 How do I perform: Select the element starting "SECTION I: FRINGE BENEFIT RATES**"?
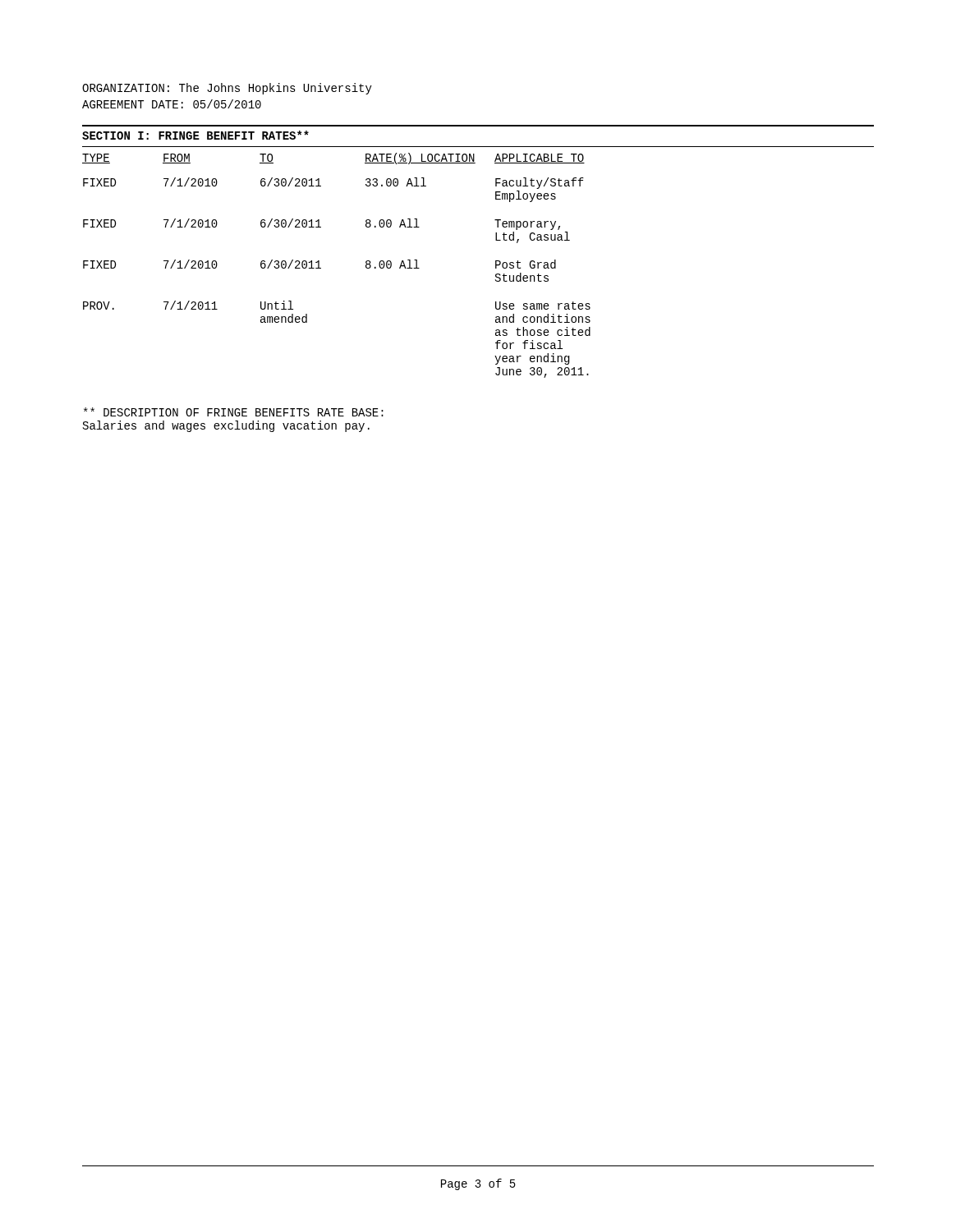tap(196, 136)
